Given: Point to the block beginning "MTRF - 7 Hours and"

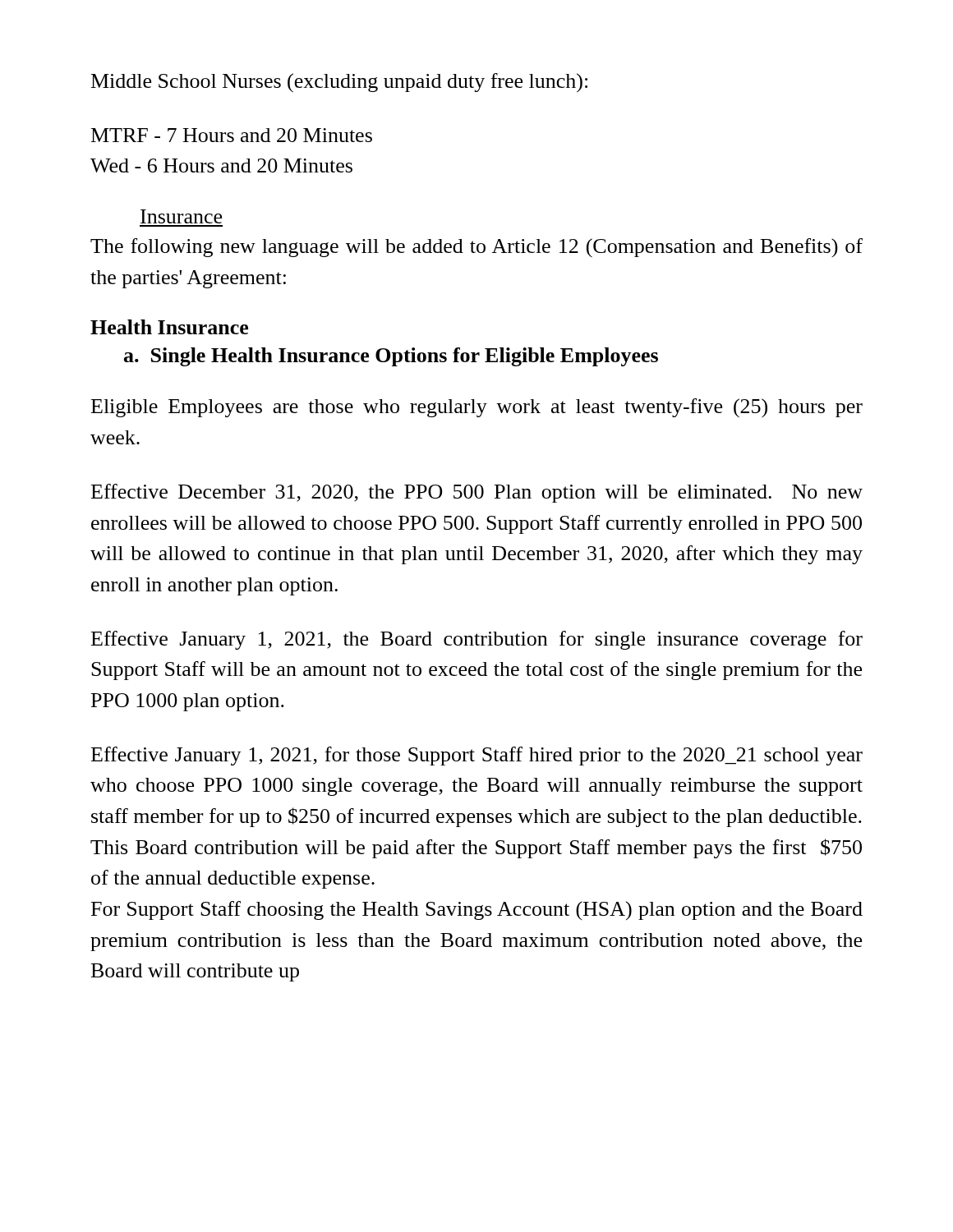Looking at the screenshot, I should click(x=232, y=150).
